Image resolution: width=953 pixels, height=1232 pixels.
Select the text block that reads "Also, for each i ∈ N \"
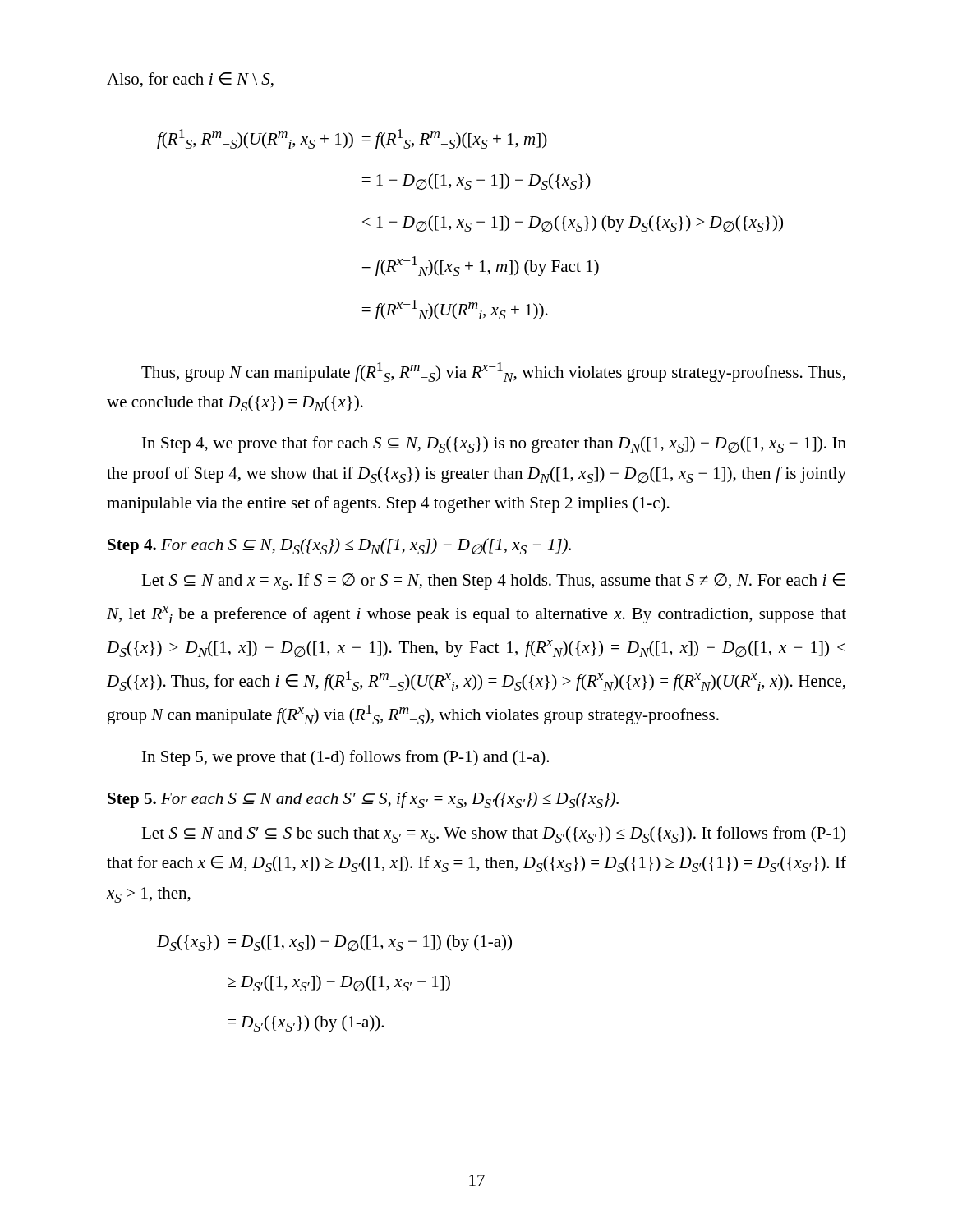pyautogui.click(x=191, y=79)
